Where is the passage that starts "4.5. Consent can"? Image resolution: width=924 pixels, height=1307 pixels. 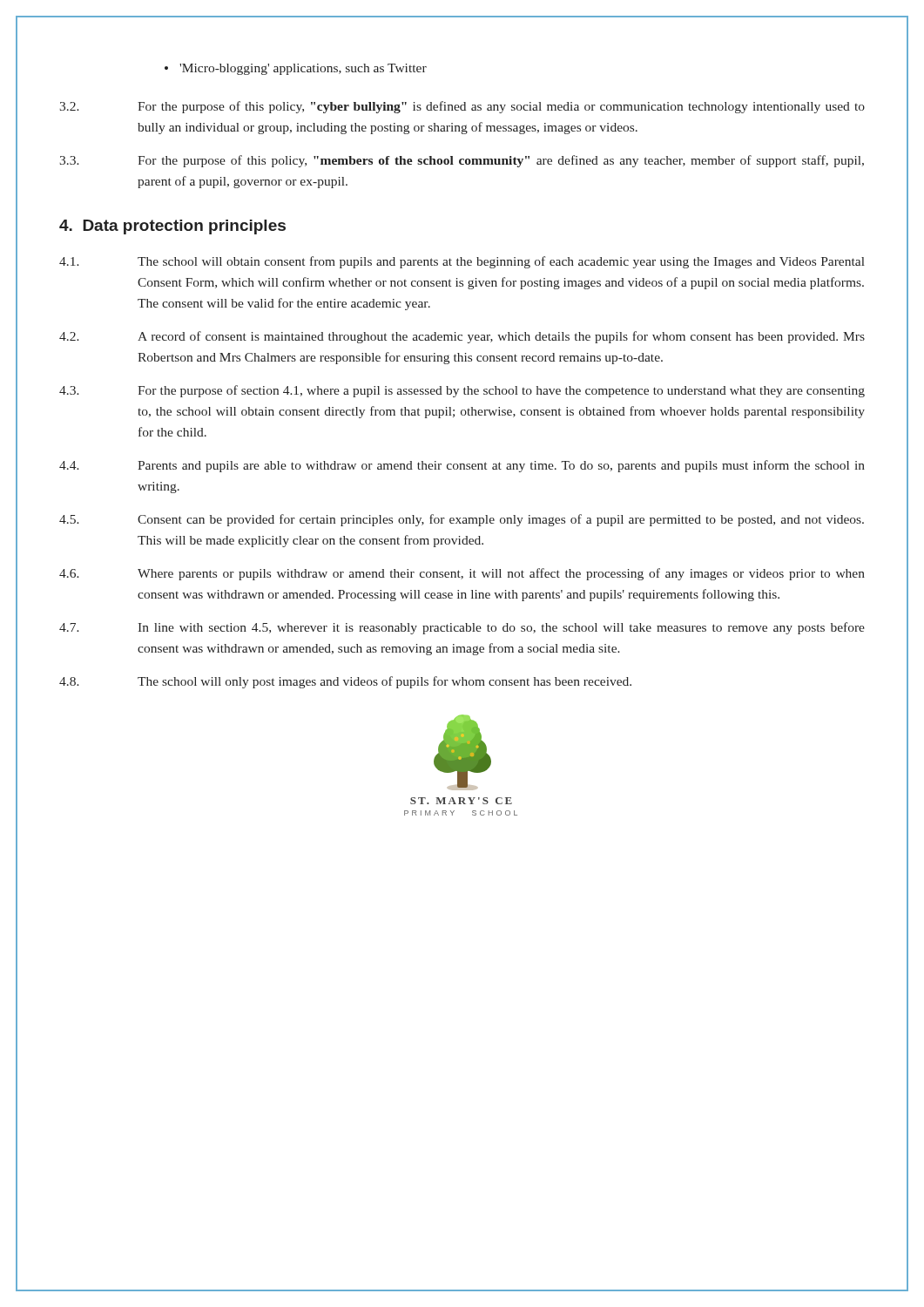[462, 530]
